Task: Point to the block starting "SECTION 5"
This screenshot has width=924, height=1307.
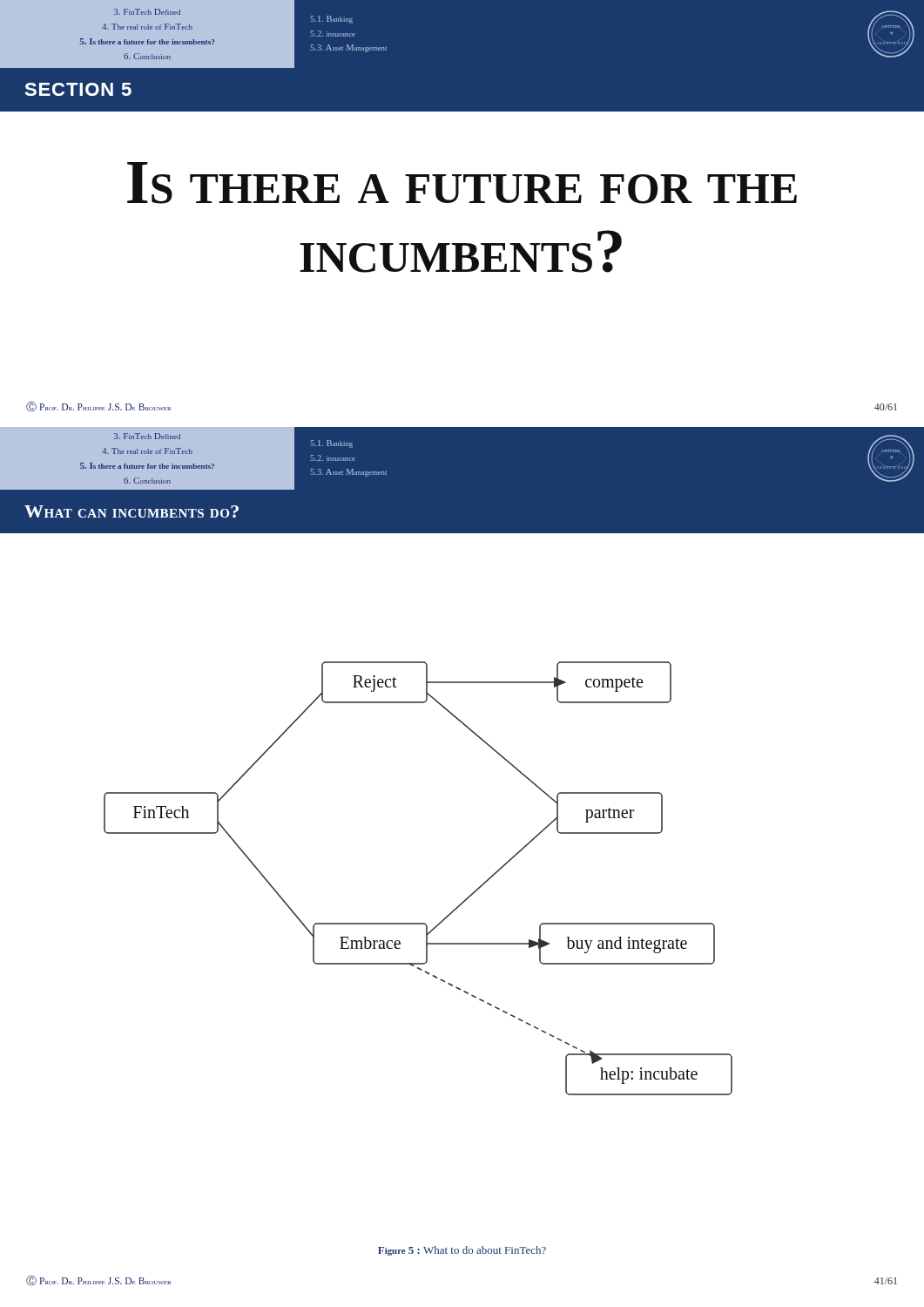Action: 78,90
